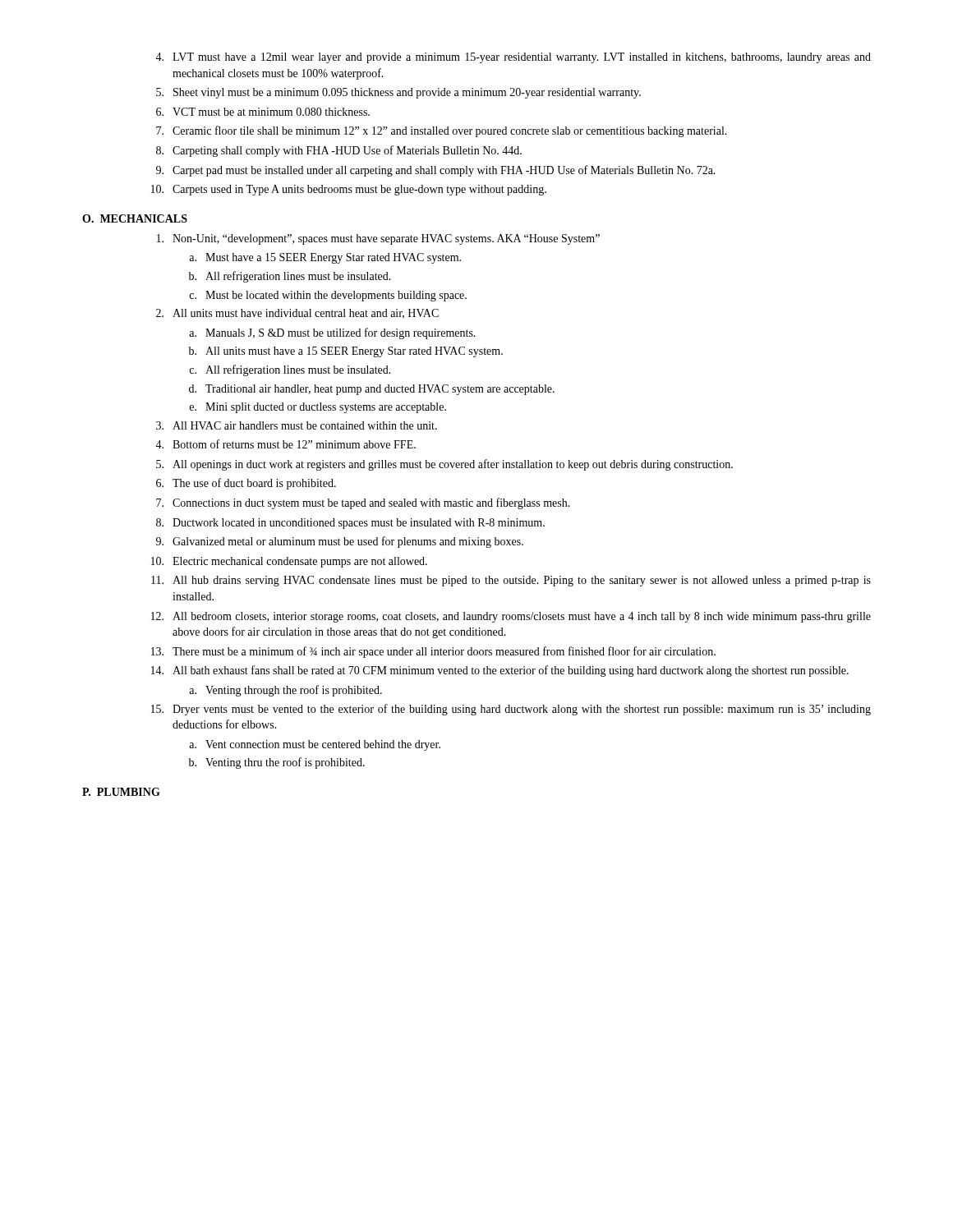Image resolution: width=953 pixels, height=1232 pixels.
Task: Click on the list item containing "14. All bath"
Action: (x=501, y=671)
